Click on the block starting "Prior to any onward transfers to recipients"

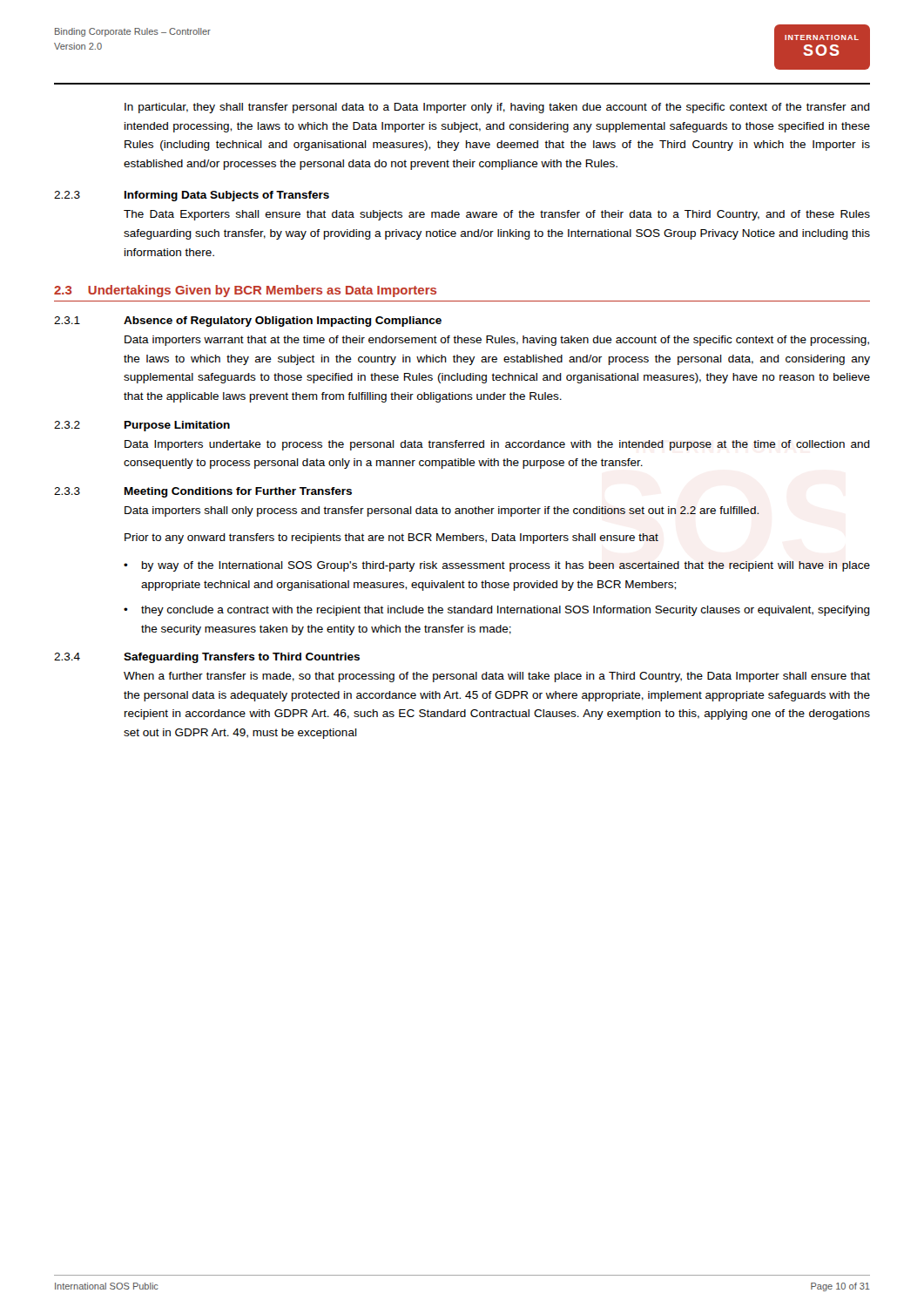(391, 537)
